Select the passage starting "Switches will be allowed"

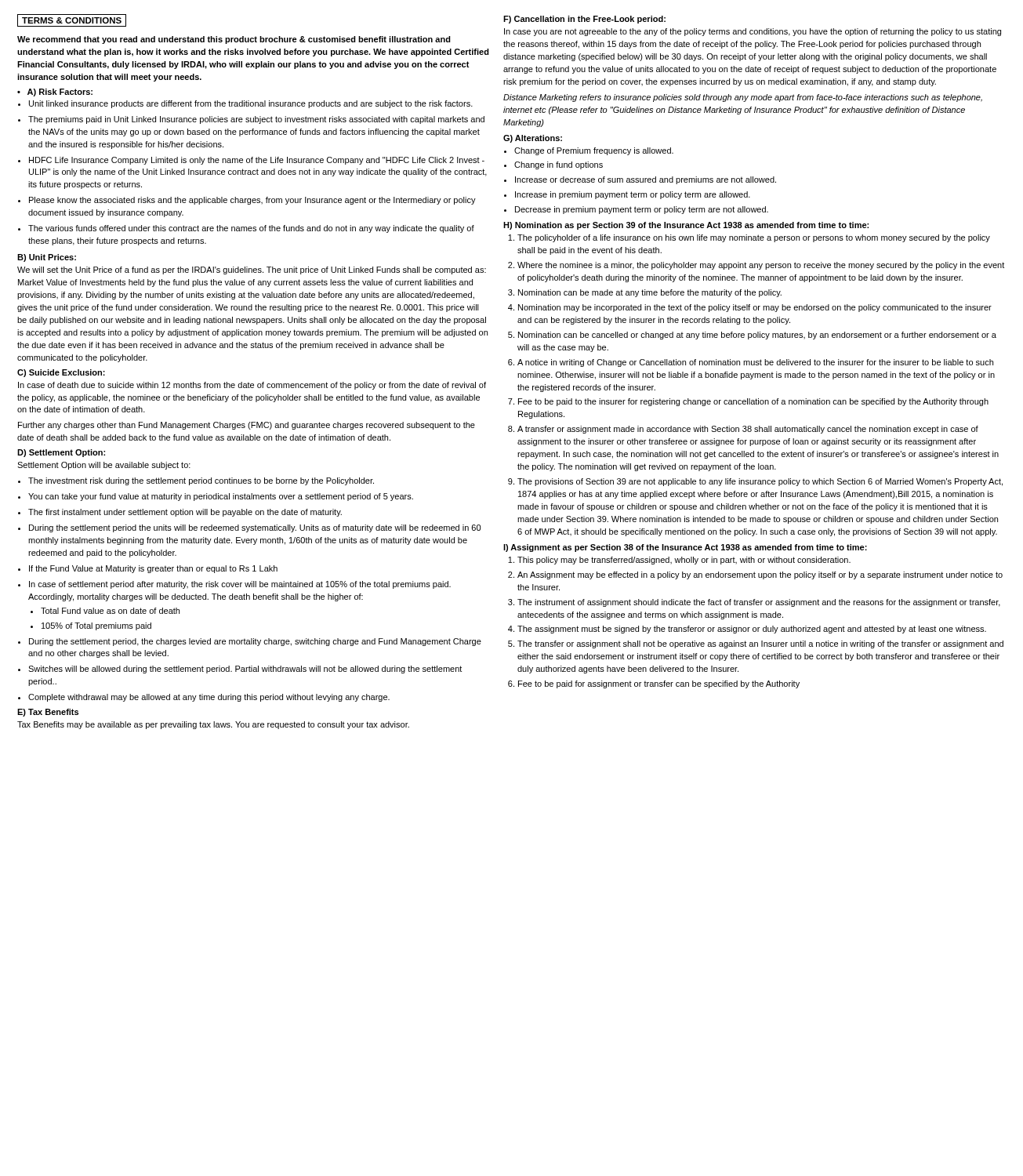253,676
